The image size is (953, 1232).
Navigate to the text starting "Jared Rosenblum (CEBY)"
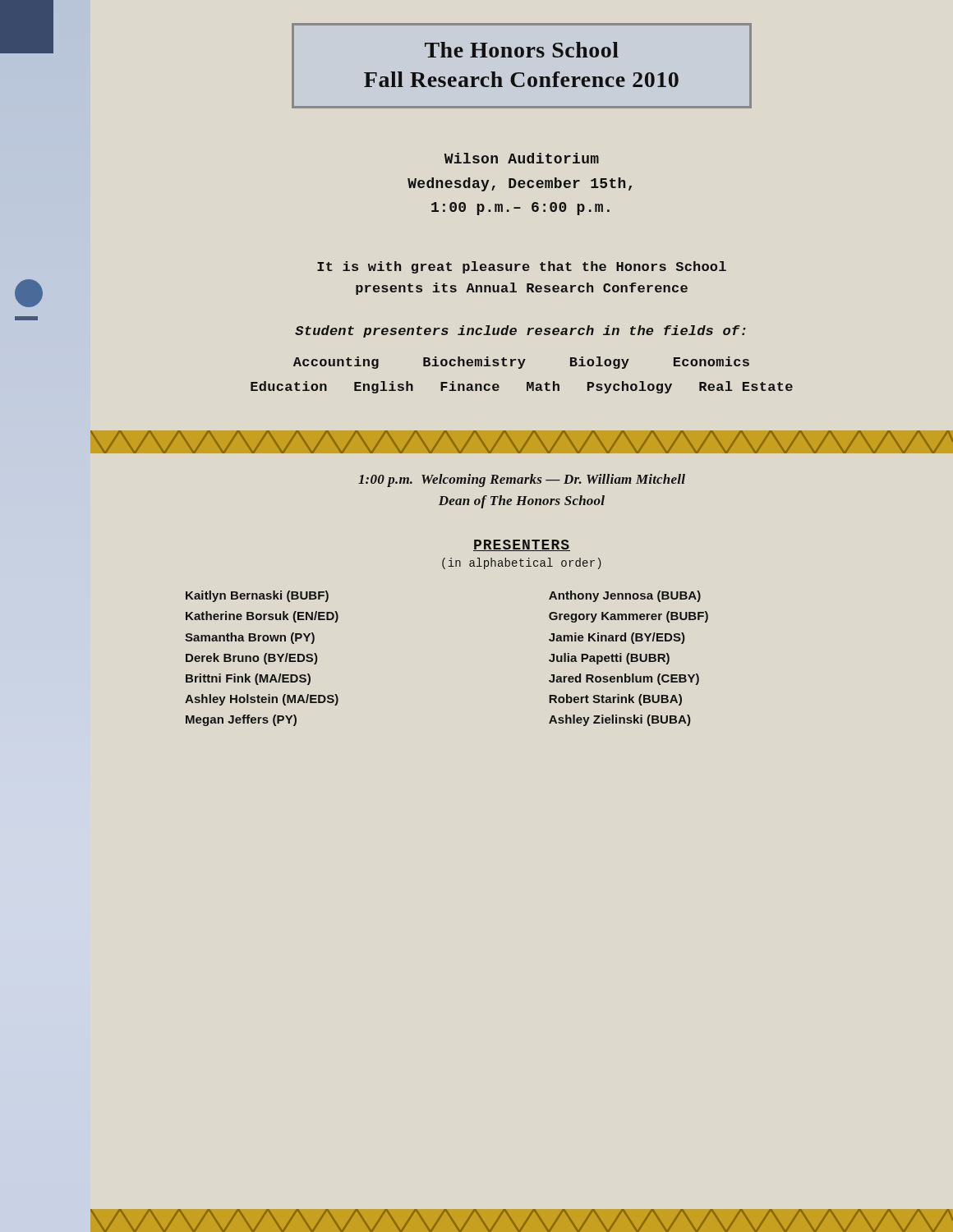click(x=624, y=678)
